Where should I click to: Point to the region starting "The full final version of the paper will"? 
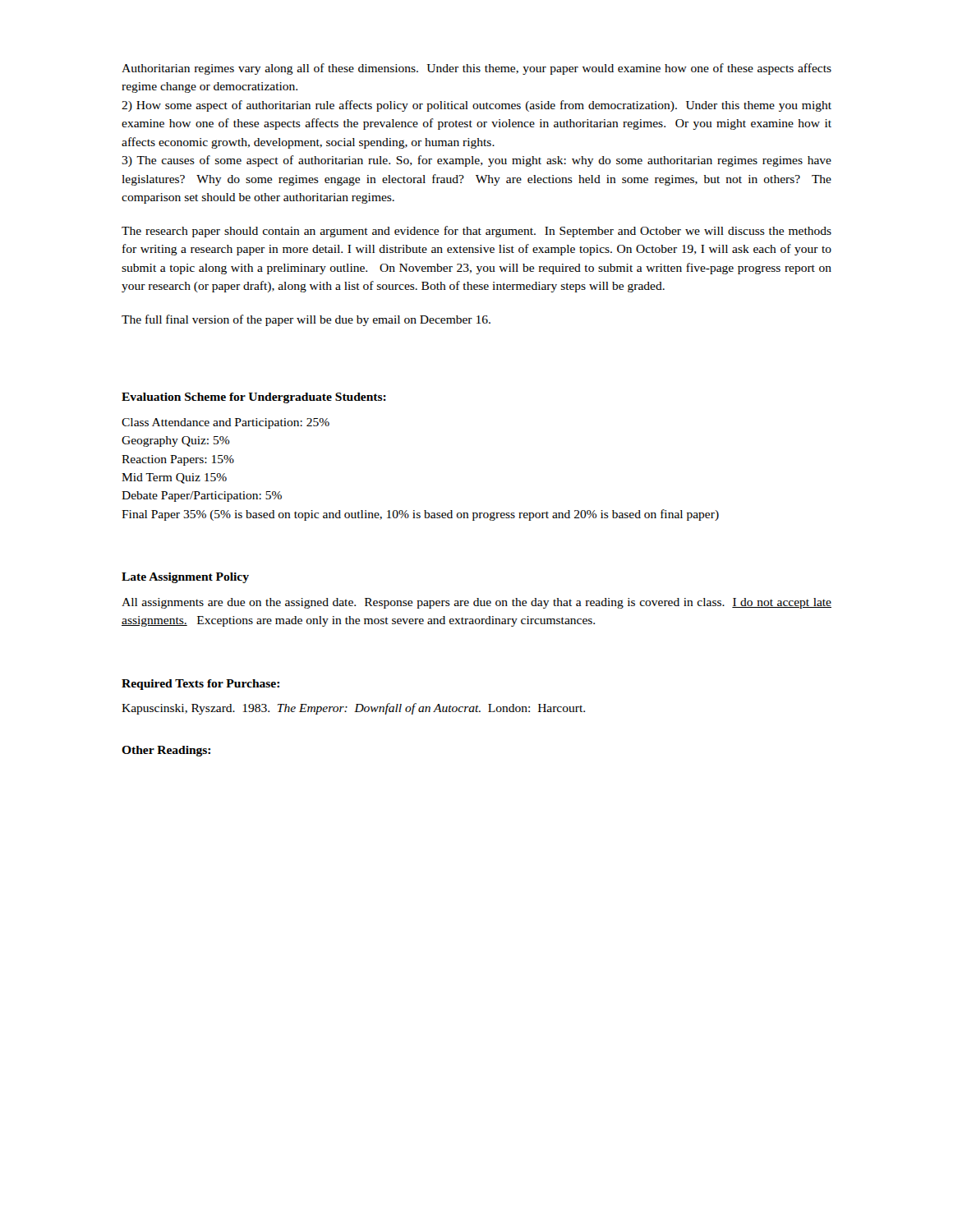(x=476, y=319)
